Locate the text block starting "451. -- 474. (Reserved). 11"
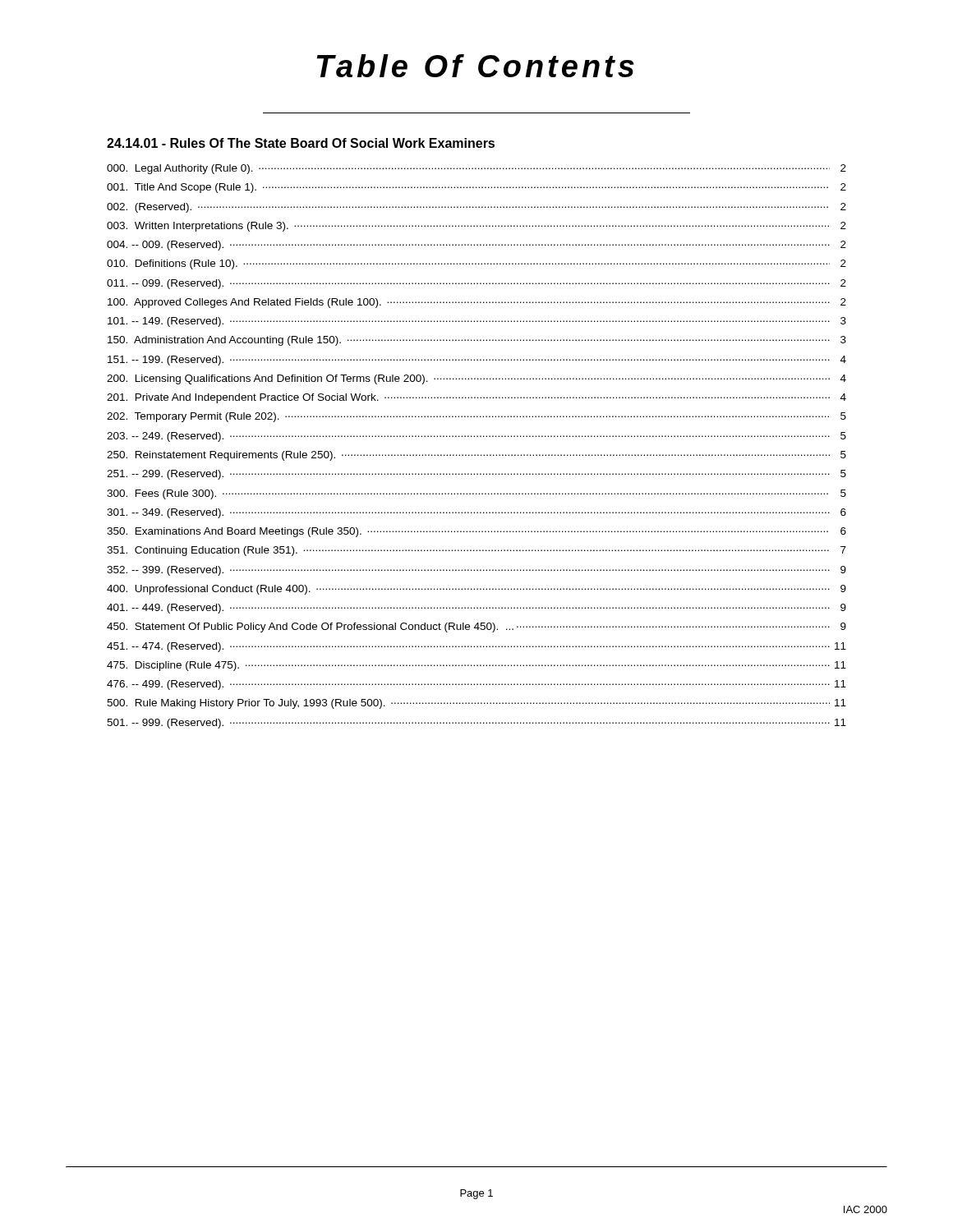This screenshot has height=1232, width=953. [476, 646]
